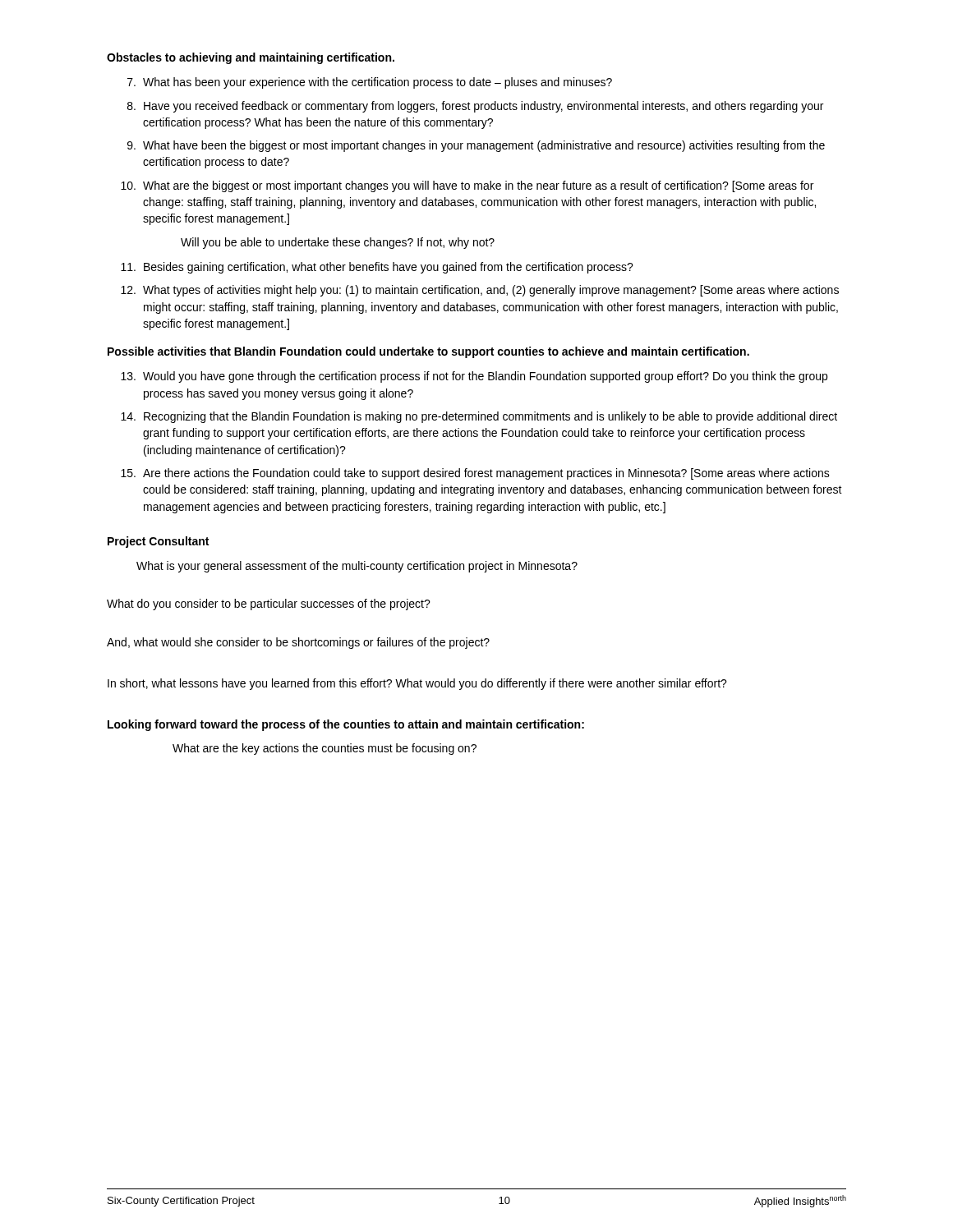
Task: Find the block on this page that starts "11. Besides gaining"
Action: (476, 267)
